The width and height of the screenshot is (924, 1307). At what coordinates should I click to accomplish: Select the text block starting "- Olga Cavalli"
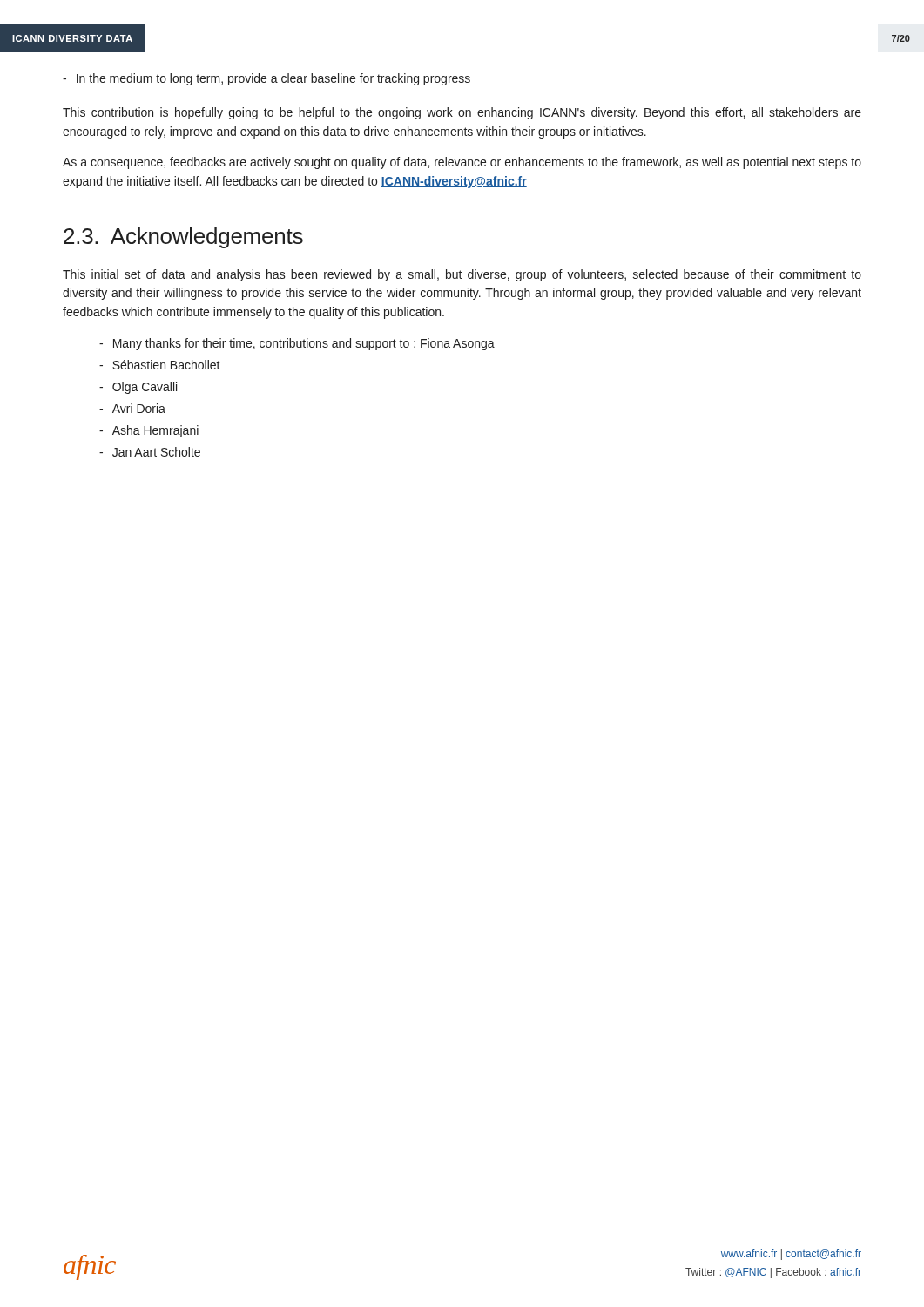pos(139,387)
